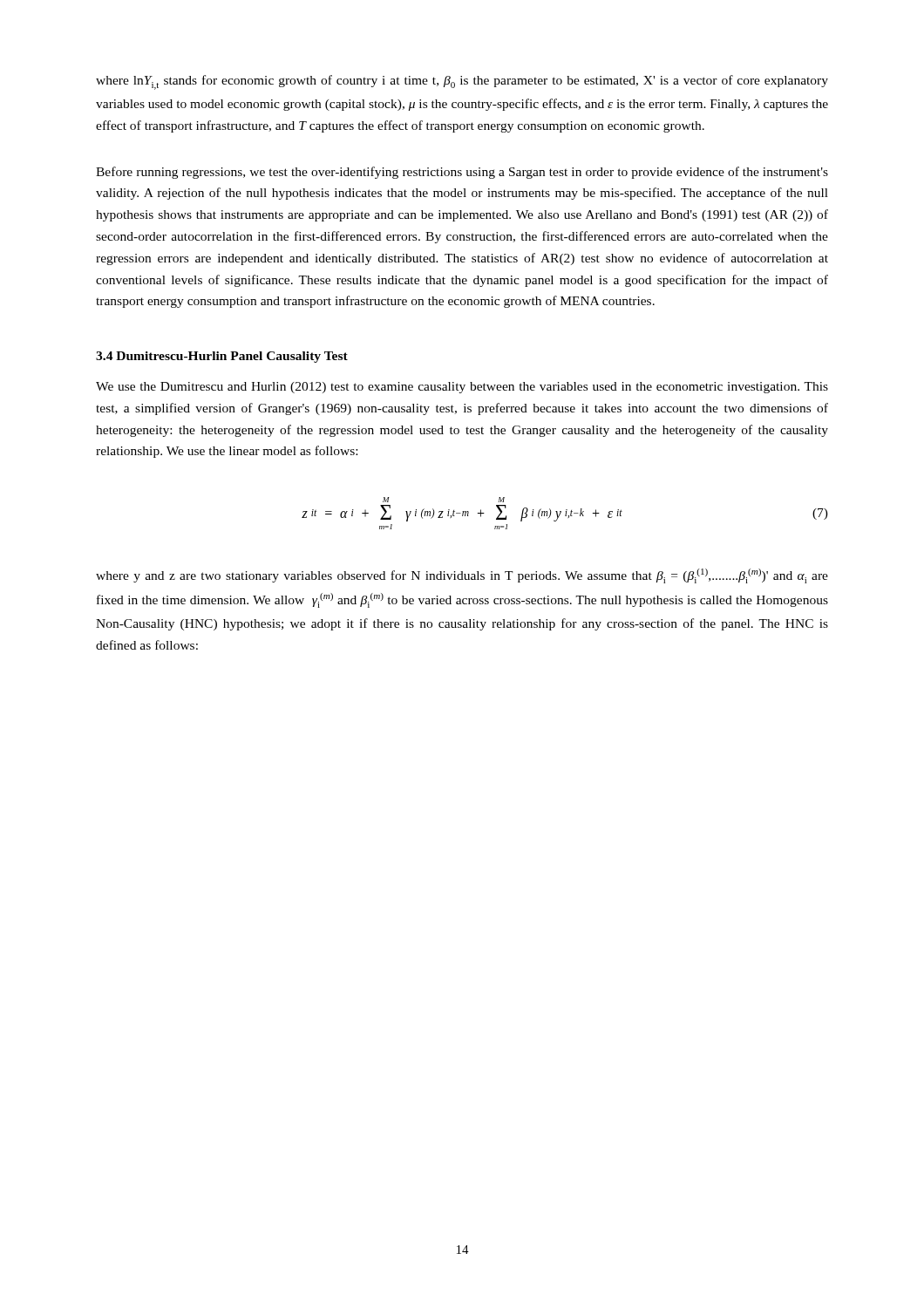
Task: Where is the passage that starts "where y and z are two stationary variables"?
Action: tap(462, 609)
